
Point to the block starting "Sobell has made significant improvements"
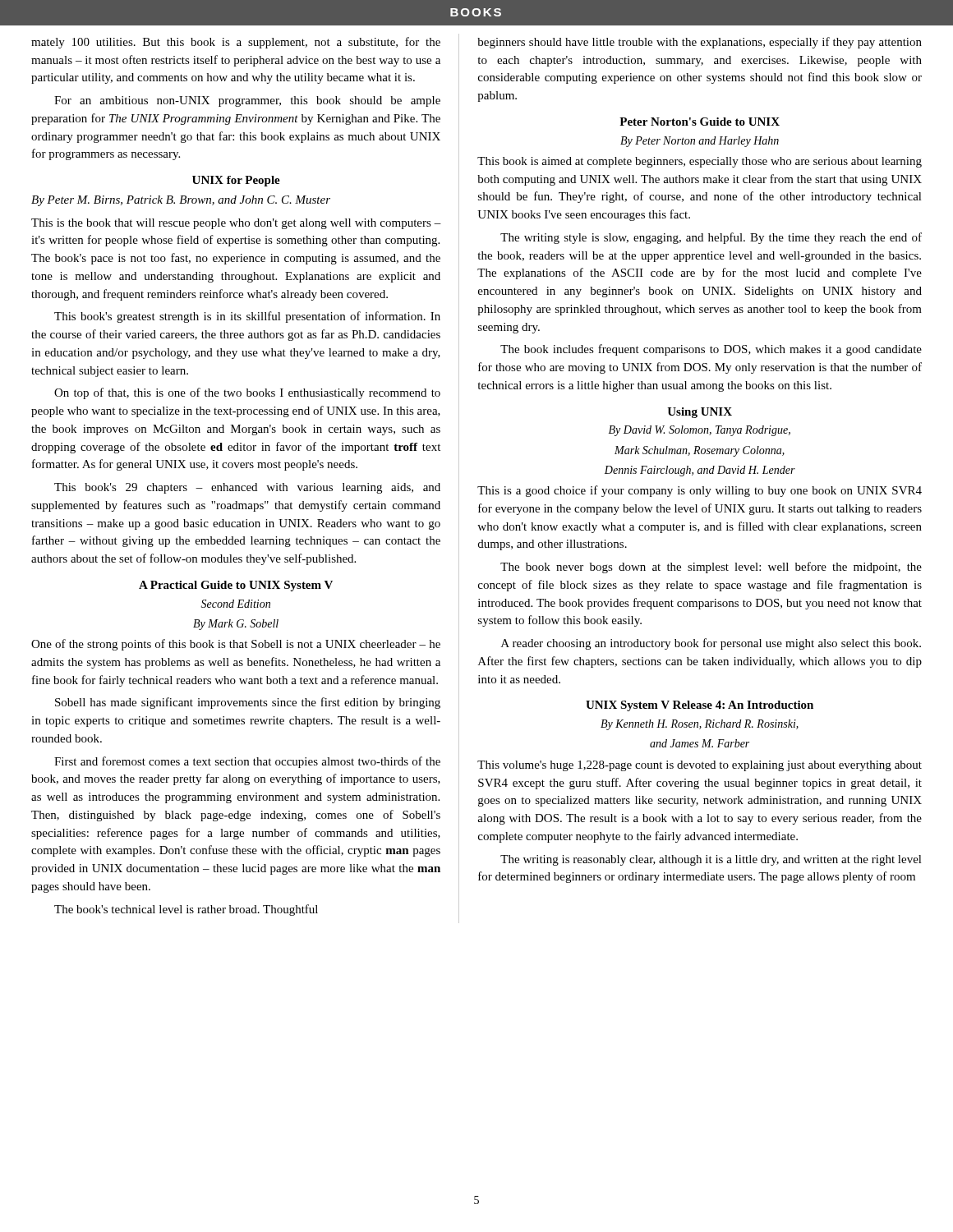[x=236, y=721]
